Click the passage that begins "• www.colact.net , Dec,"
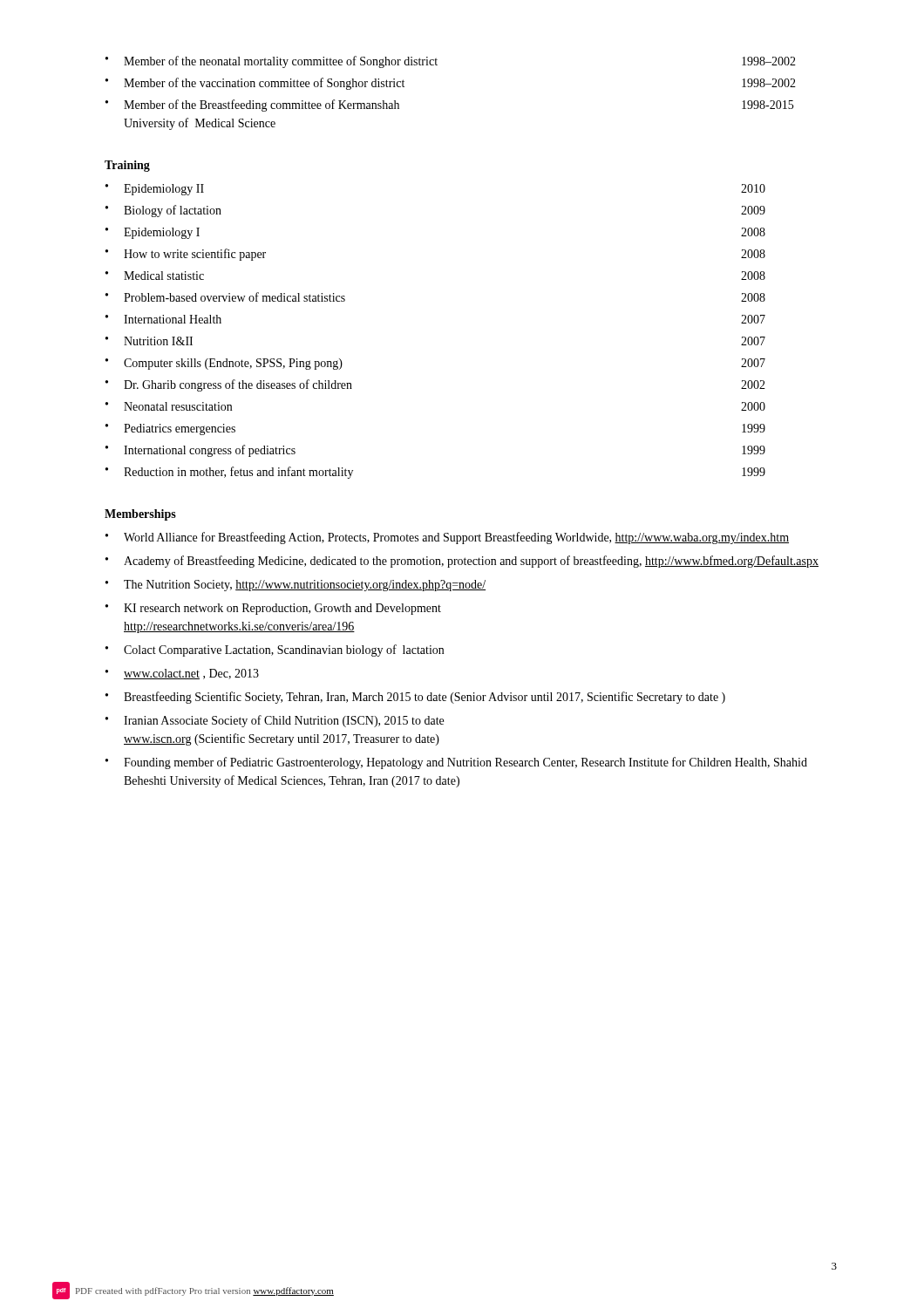The image size is (924, 1308). (x=182, y=674)
